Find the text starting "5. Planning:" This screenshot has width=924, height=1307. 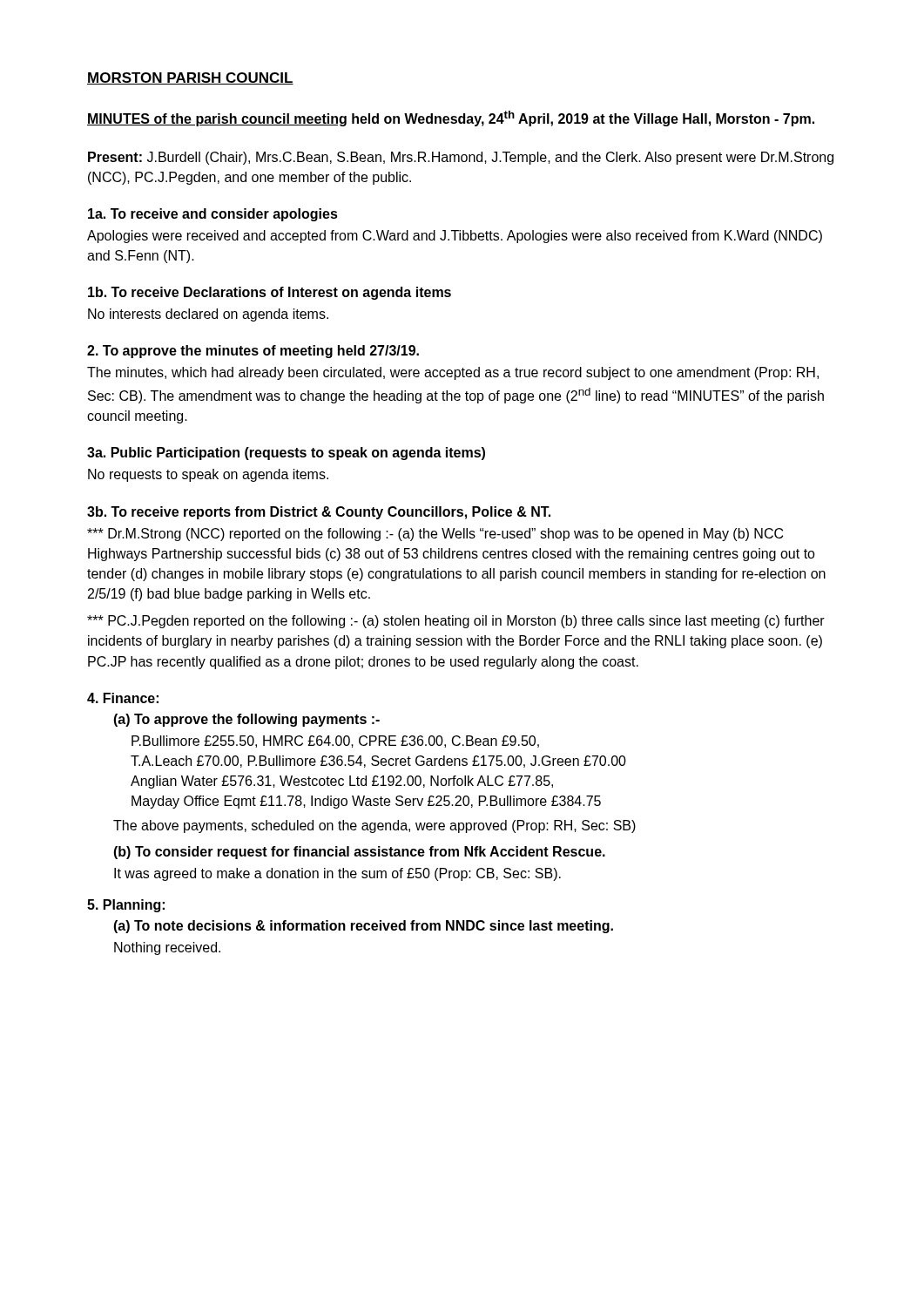coord(127,905)
